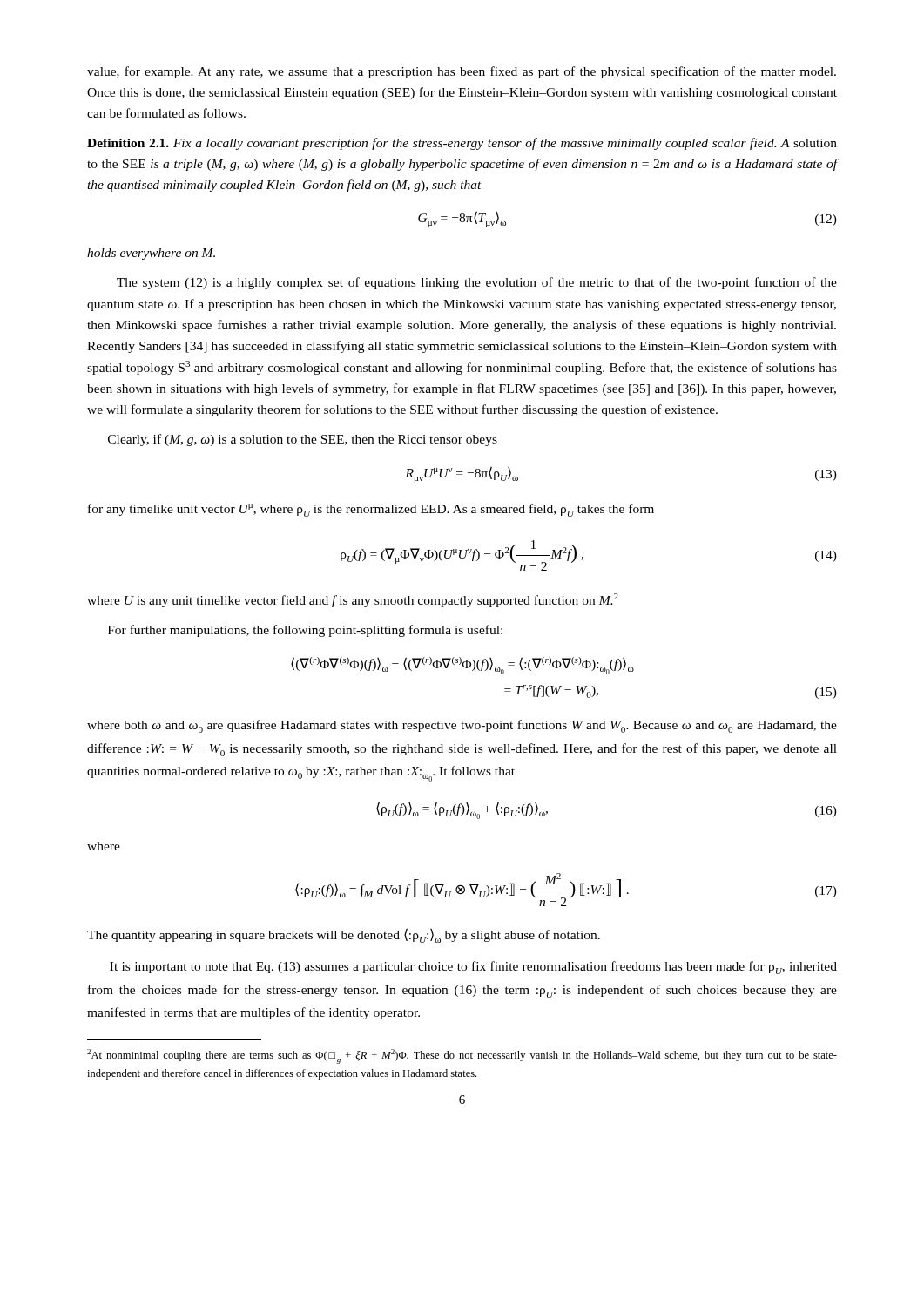Locate the text block with the text "Definition 2.1. Fix a"
This screenshot has height=1307, width=924.
click(462, 163)
